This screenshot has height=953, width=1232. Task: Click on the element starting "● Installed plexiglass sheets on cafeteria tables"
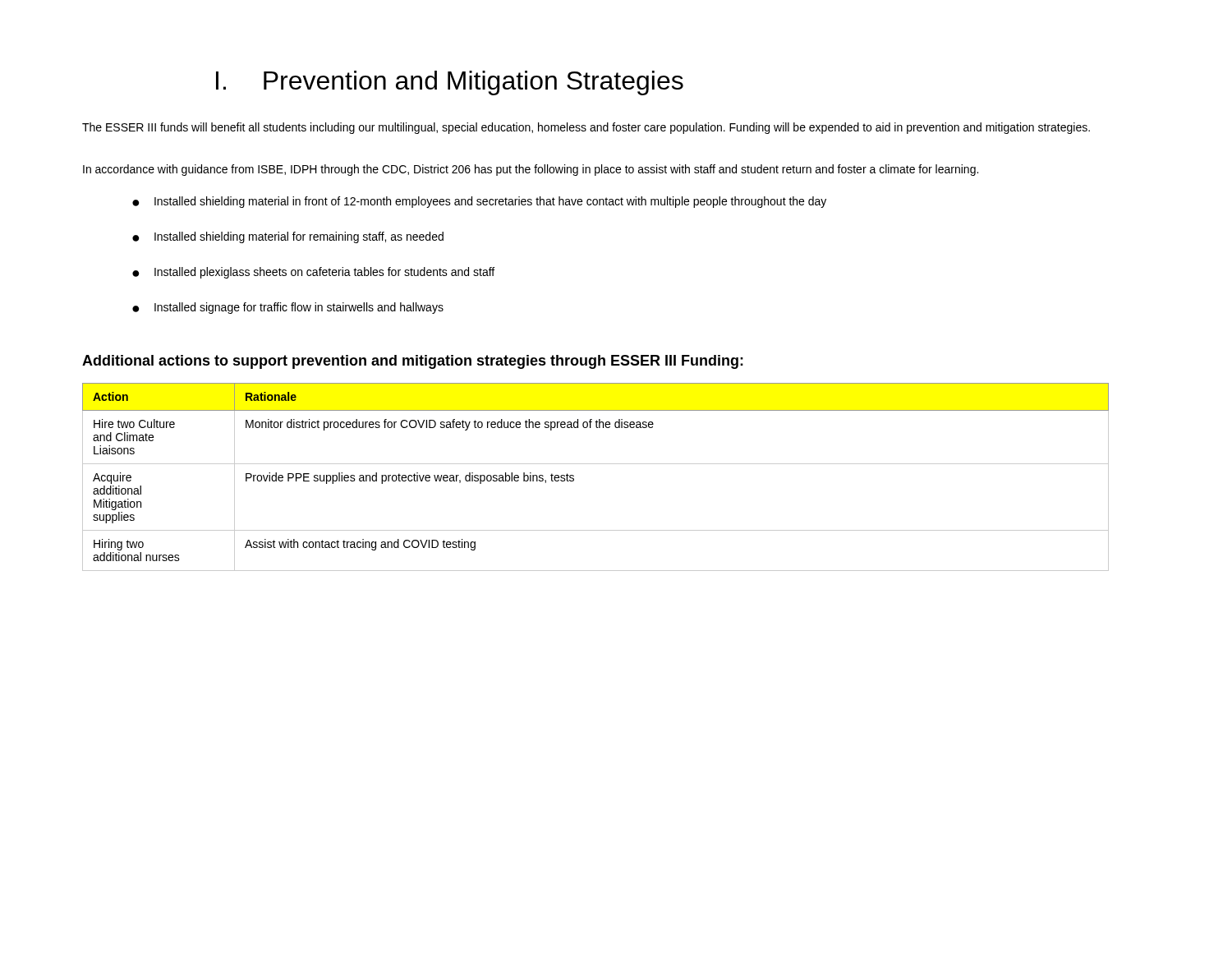pos(313,274)
